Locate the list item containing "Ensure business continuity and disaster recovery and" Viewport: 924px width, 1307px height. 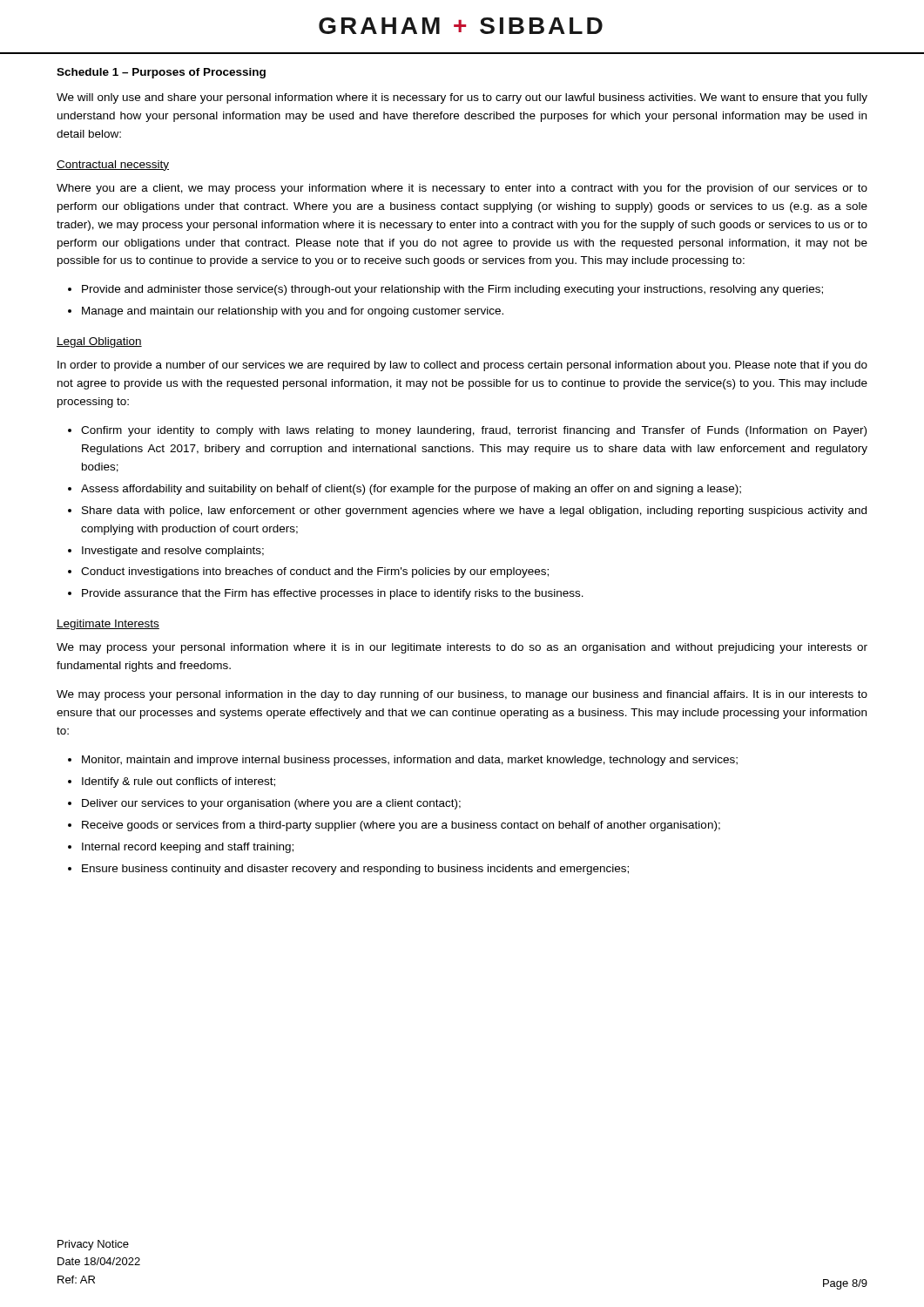coord(356,868)
